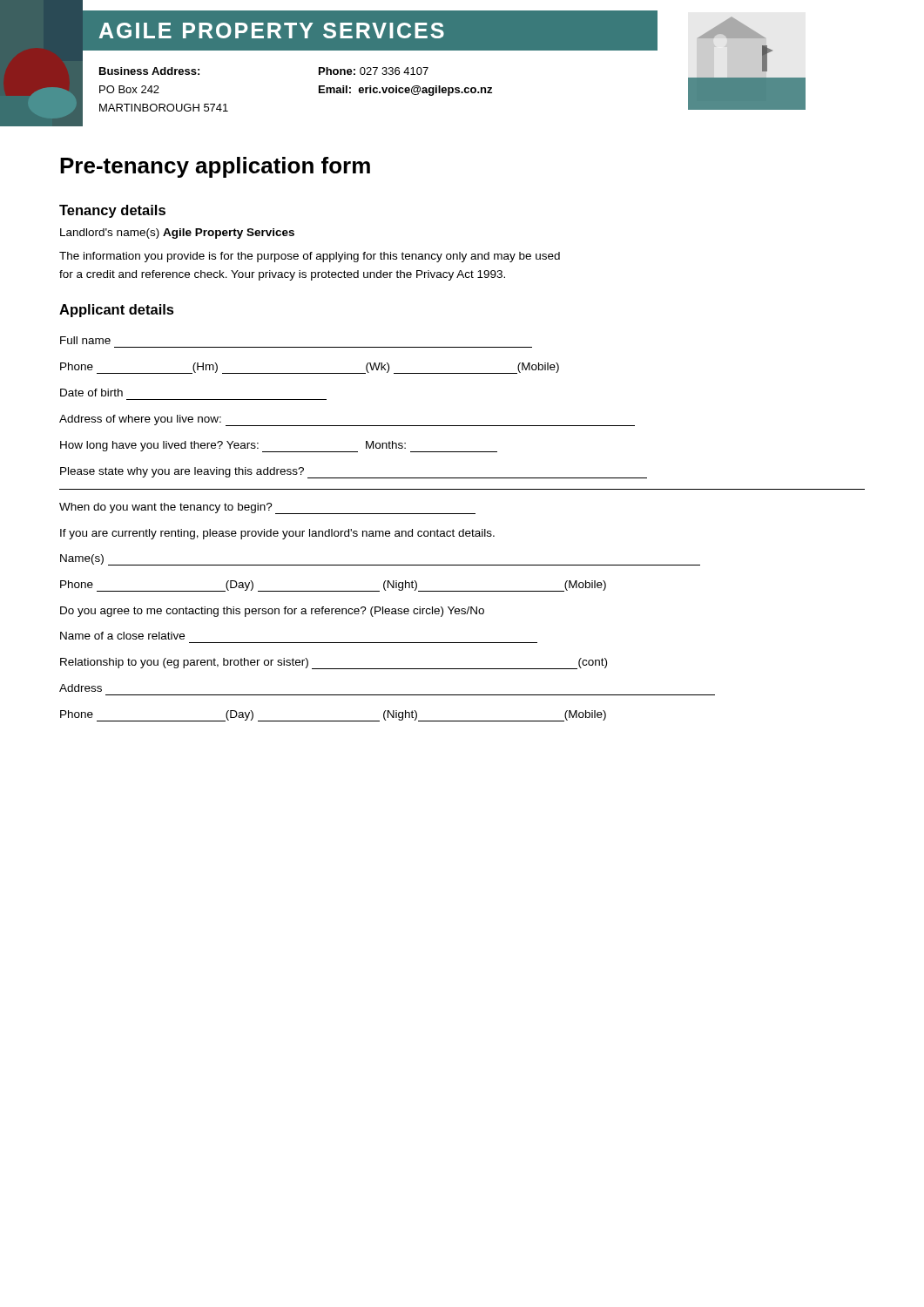Locate the block of text that opens with "The information you provide is for the"
This screenshot has height=1307, width=924.
310,265
